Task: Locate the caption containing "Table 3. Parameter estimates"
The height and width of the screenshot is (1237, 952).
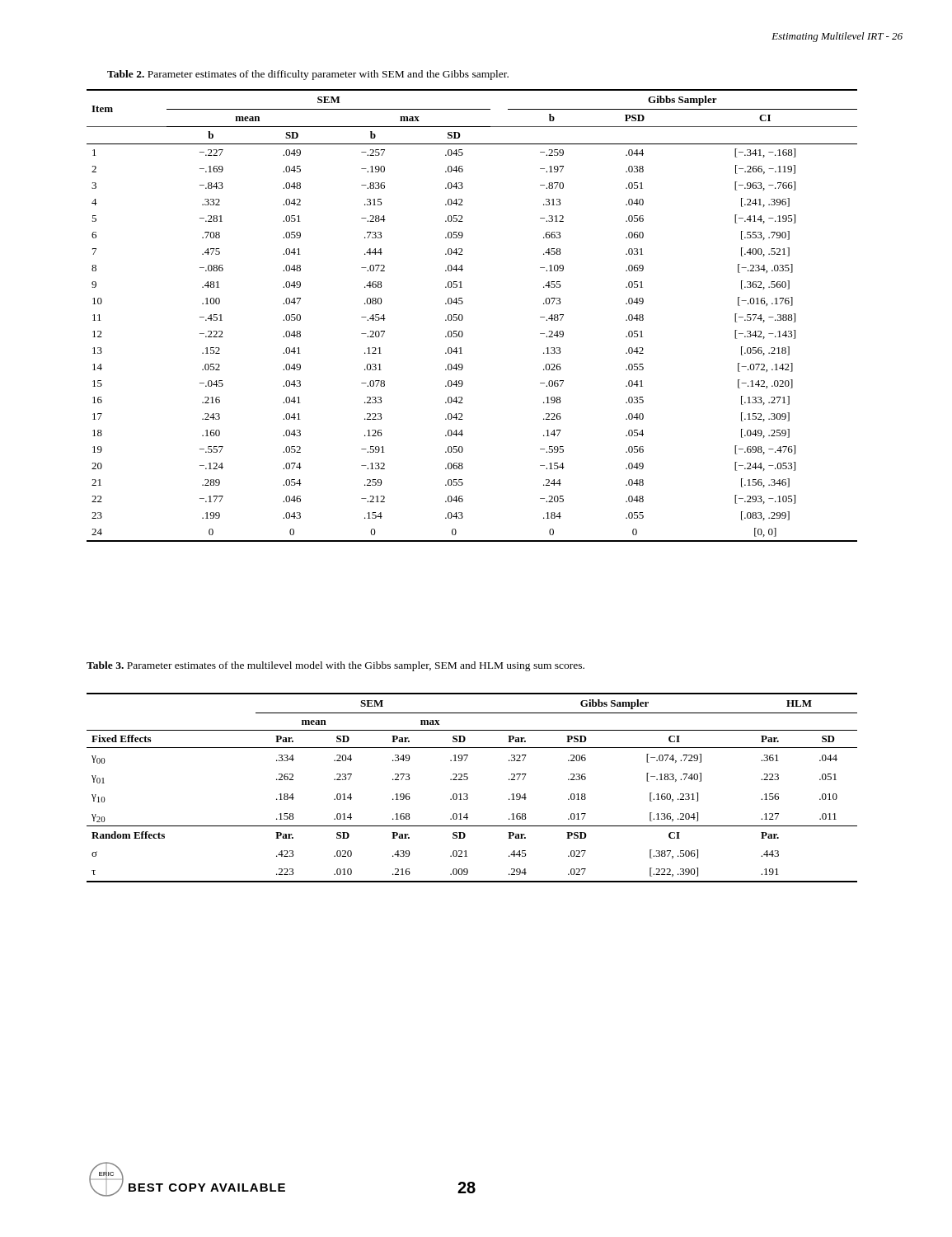Action: (x=336, y=665)
